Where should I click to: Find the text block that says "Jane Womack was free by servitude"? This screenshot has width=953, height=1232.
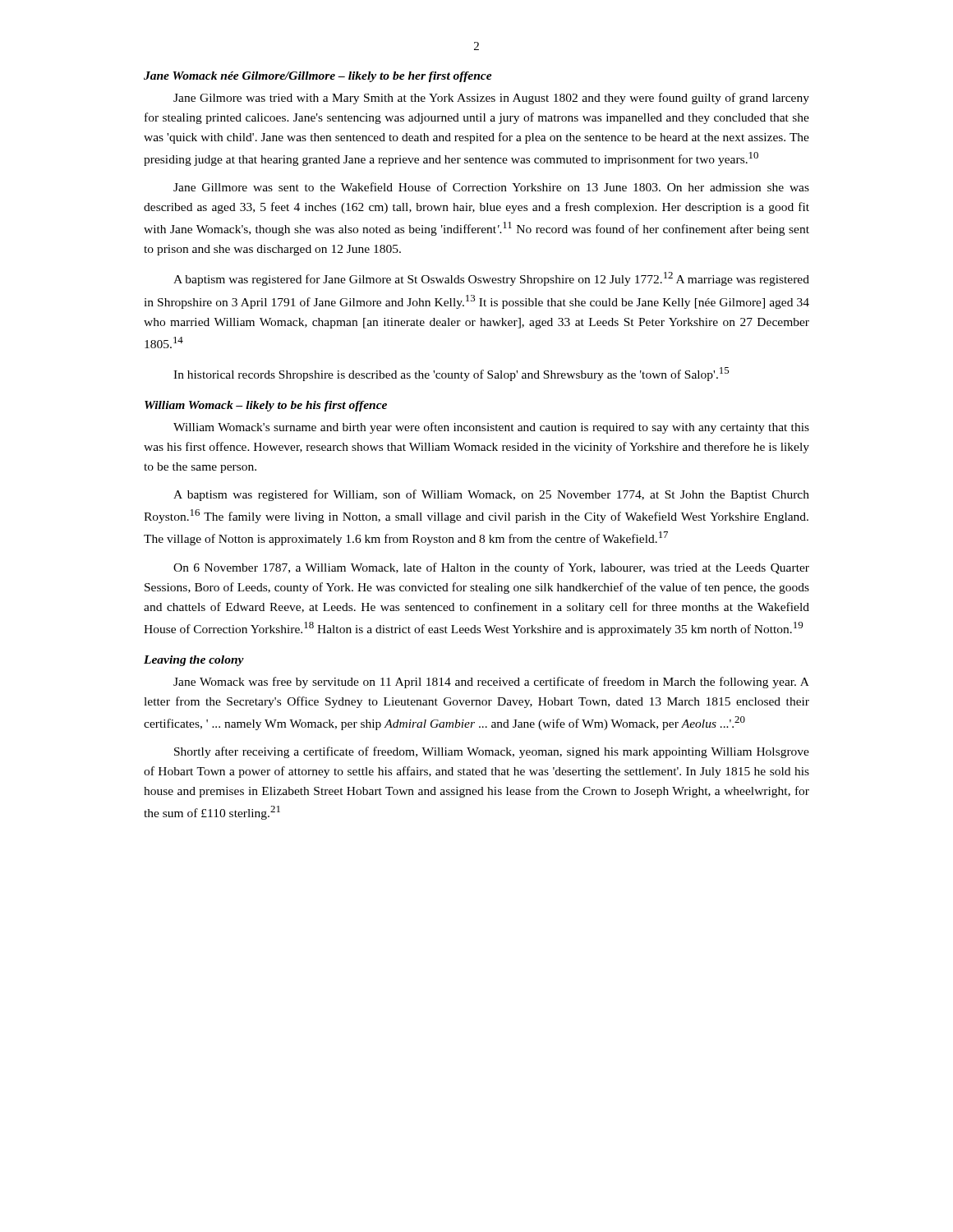pyautogui.click(x=476, y=702)
